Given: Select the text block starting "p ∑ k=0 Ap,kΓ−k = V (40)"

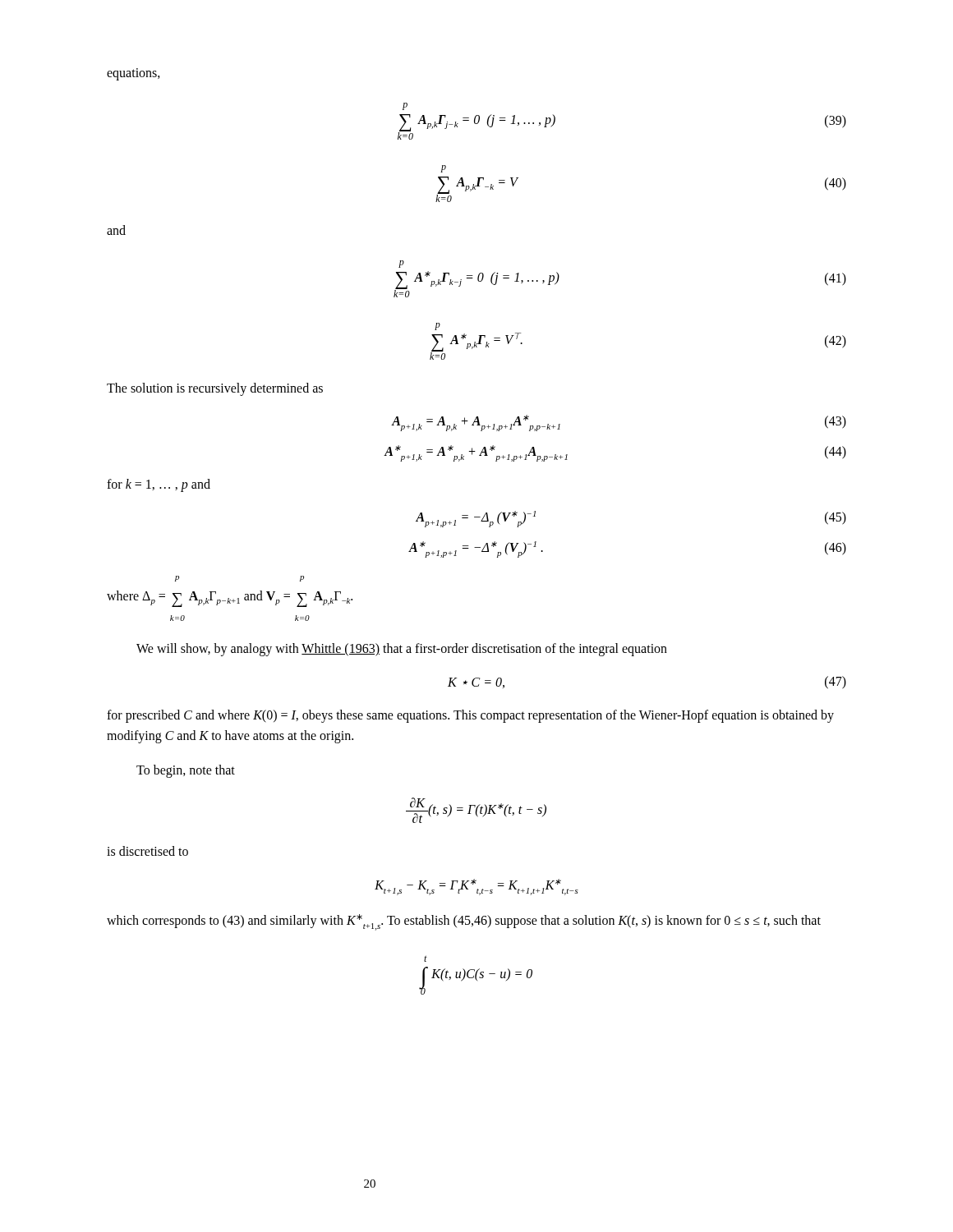Looking at the screenshot, I should [443, 169].
